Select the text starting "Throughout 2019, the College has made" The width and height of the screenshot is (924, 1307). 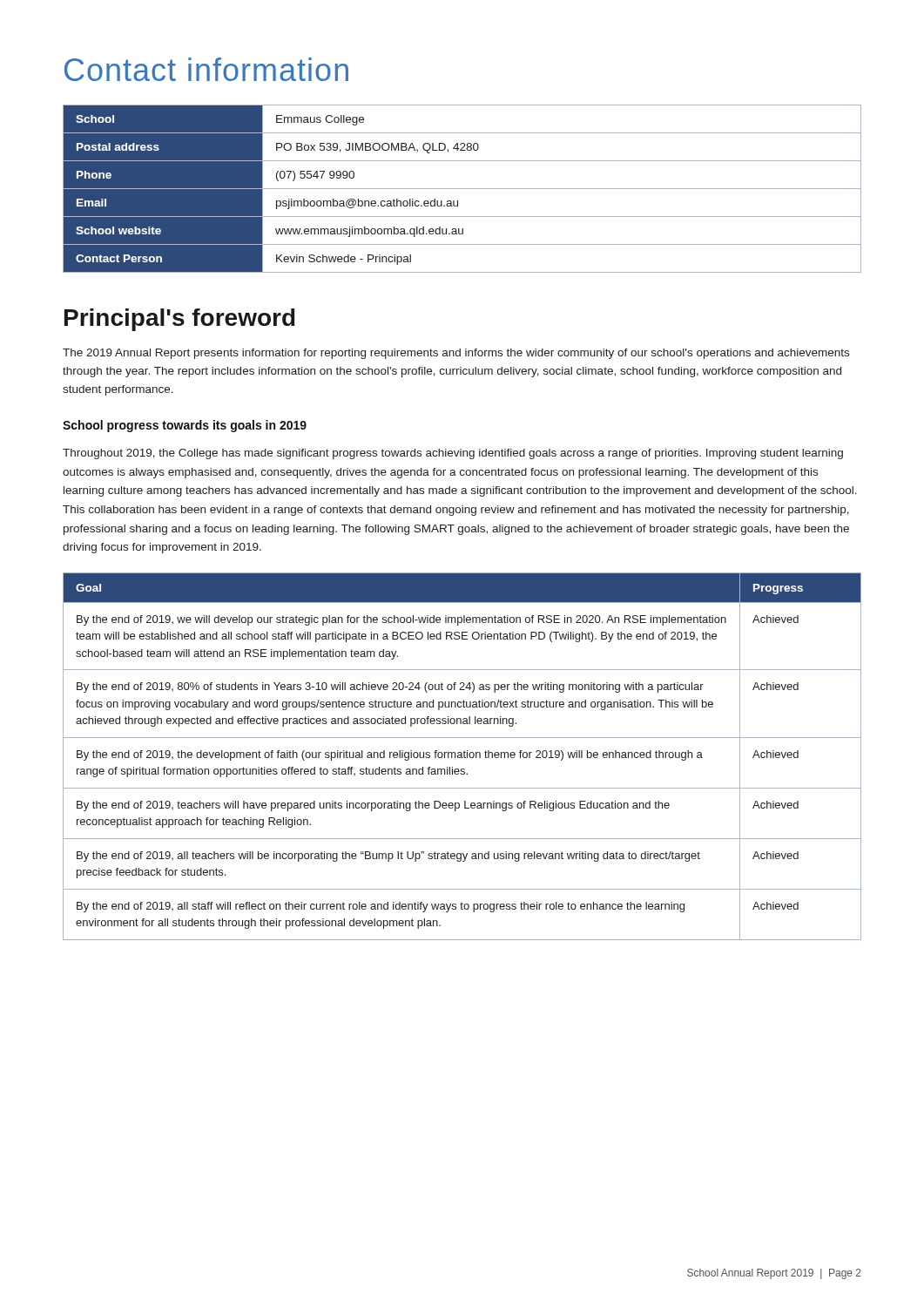(x=462, y=500)
